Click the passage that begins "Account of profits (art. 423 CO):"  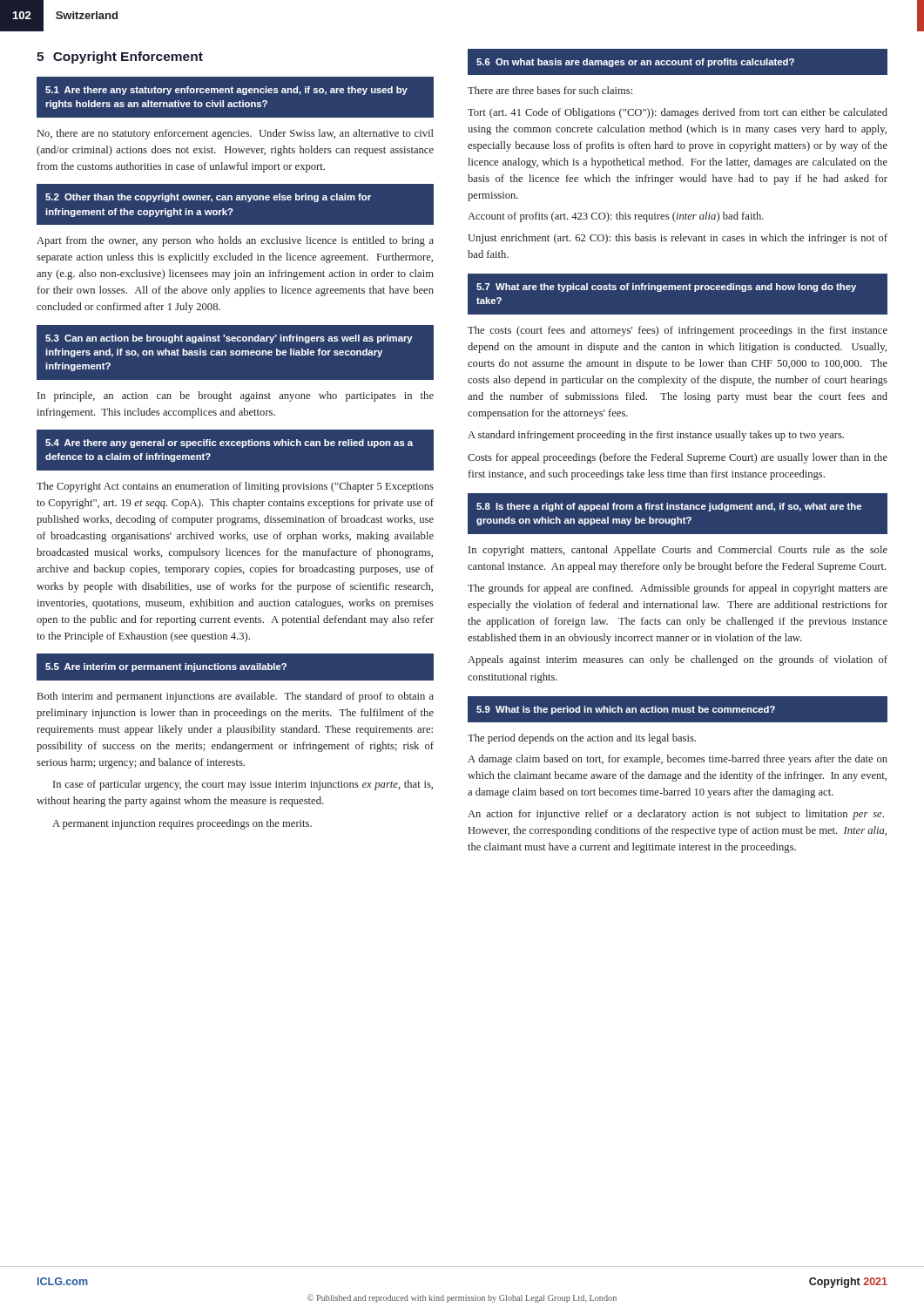(x=616, y=216)
